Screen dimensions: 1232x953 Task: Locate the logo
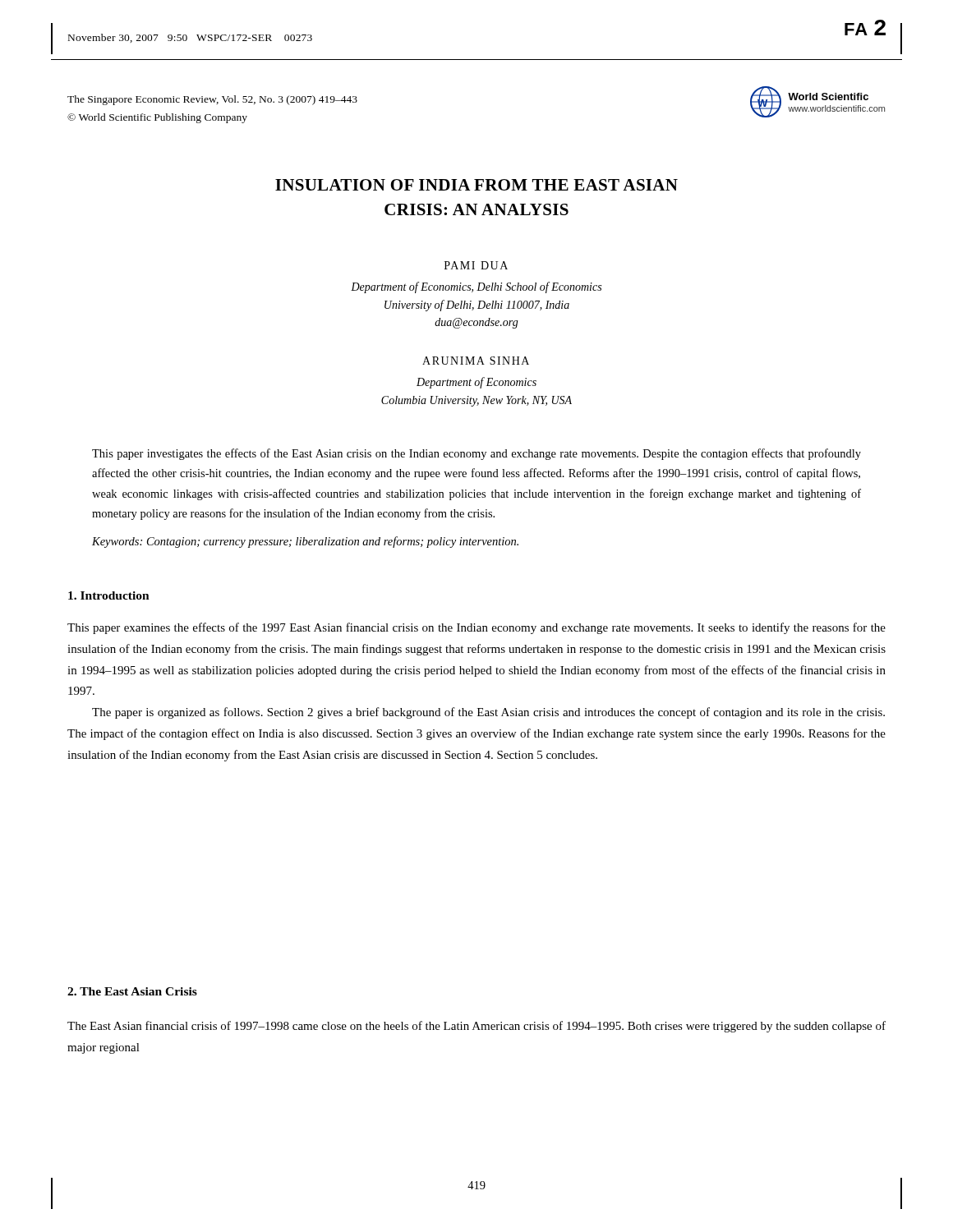tap(818, 102)
